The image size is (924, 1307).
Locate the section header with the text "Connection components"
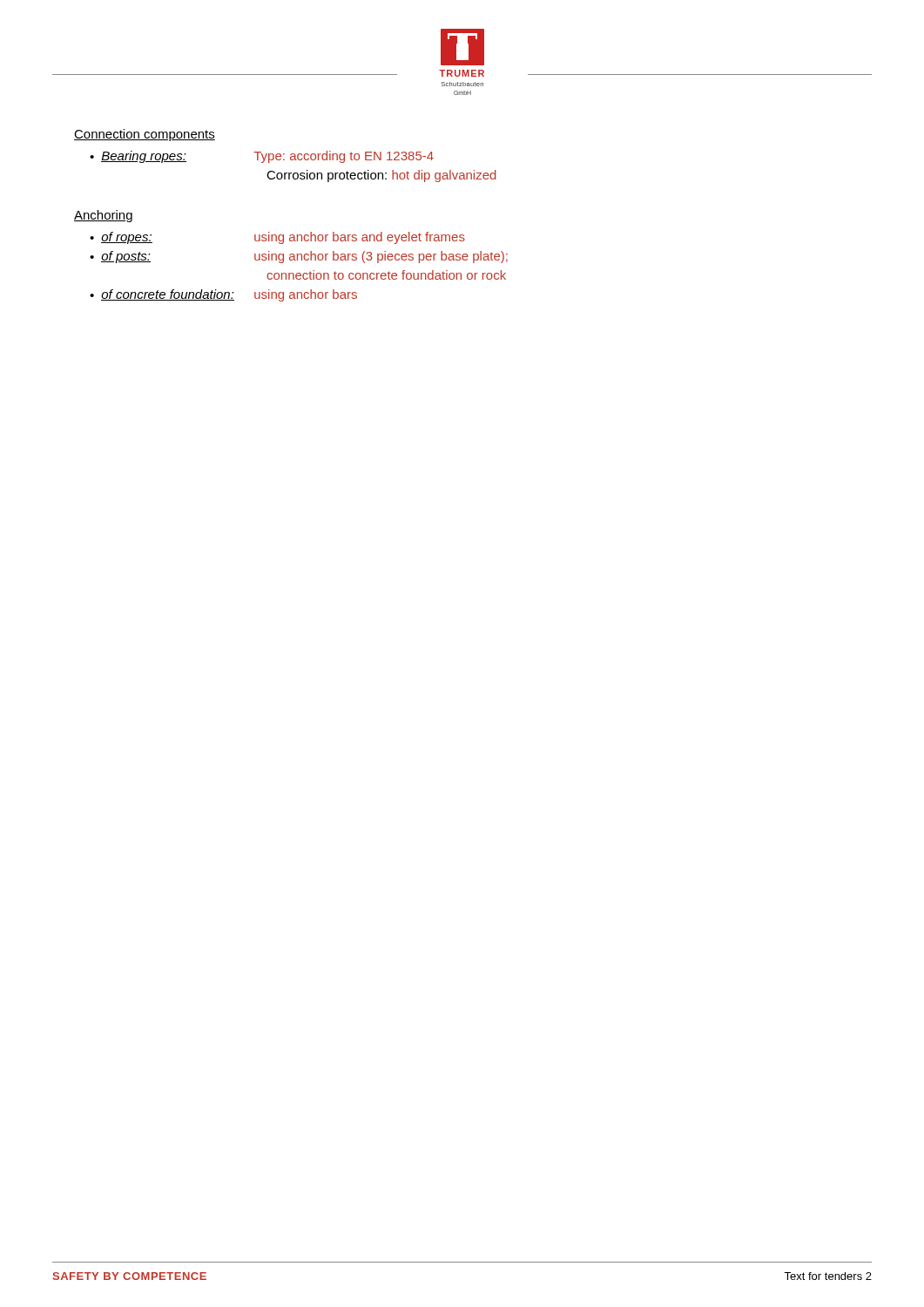pyautogui.click(x=144, y=134)
